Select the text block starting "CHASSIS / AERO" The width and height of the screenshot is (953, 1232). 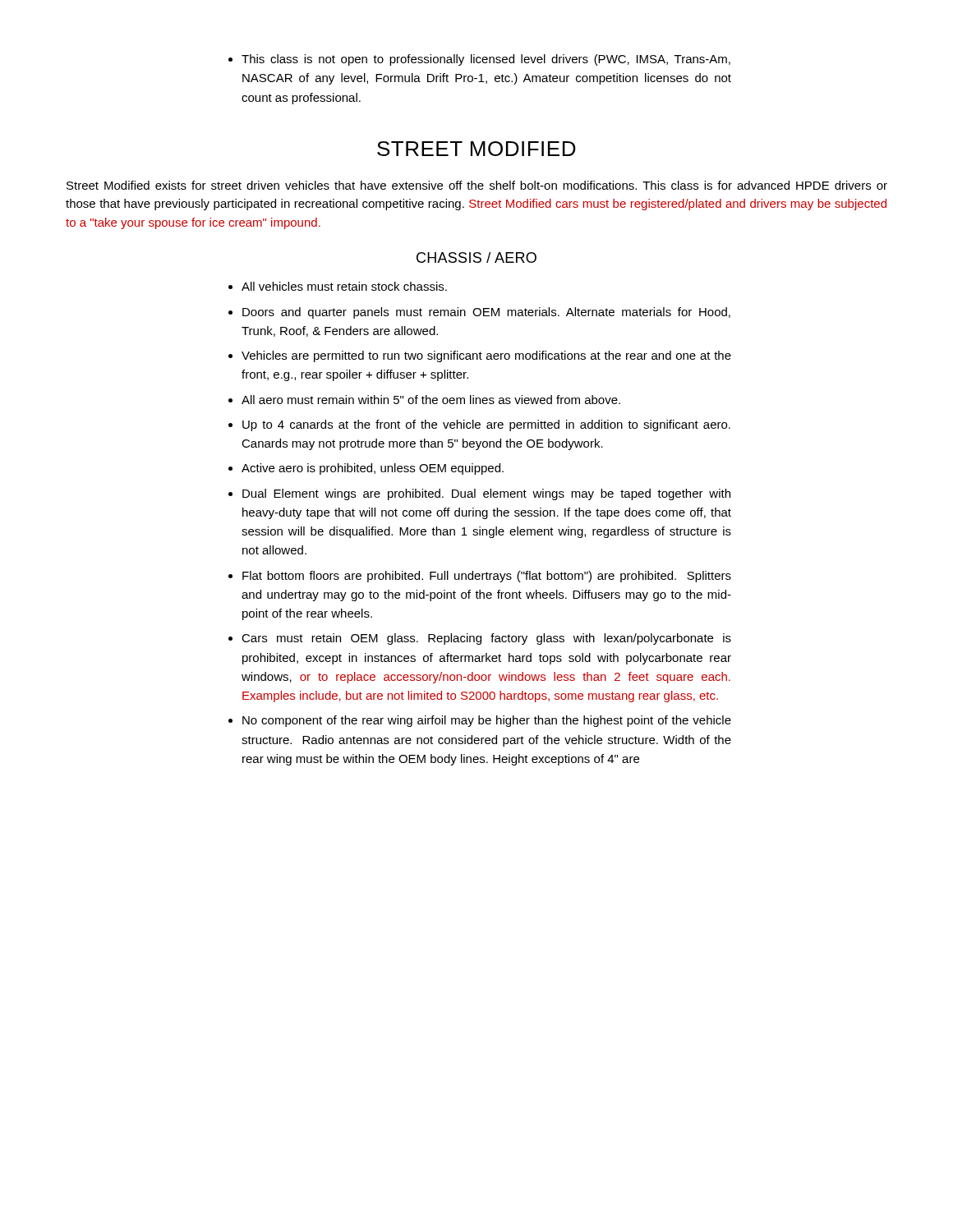[476, 258]
